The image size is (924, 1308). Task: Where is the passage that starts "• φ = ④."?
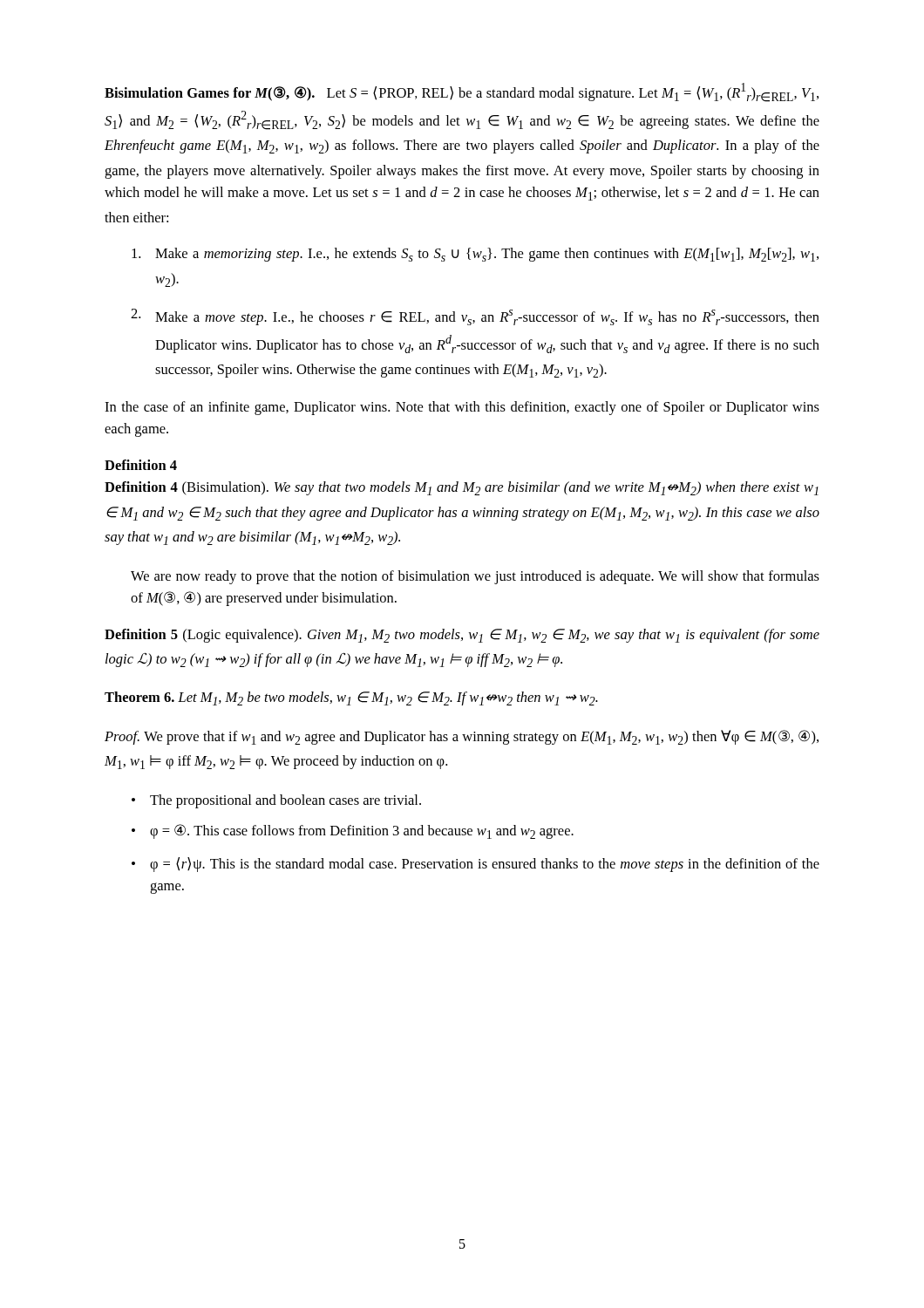coord(475,832)
